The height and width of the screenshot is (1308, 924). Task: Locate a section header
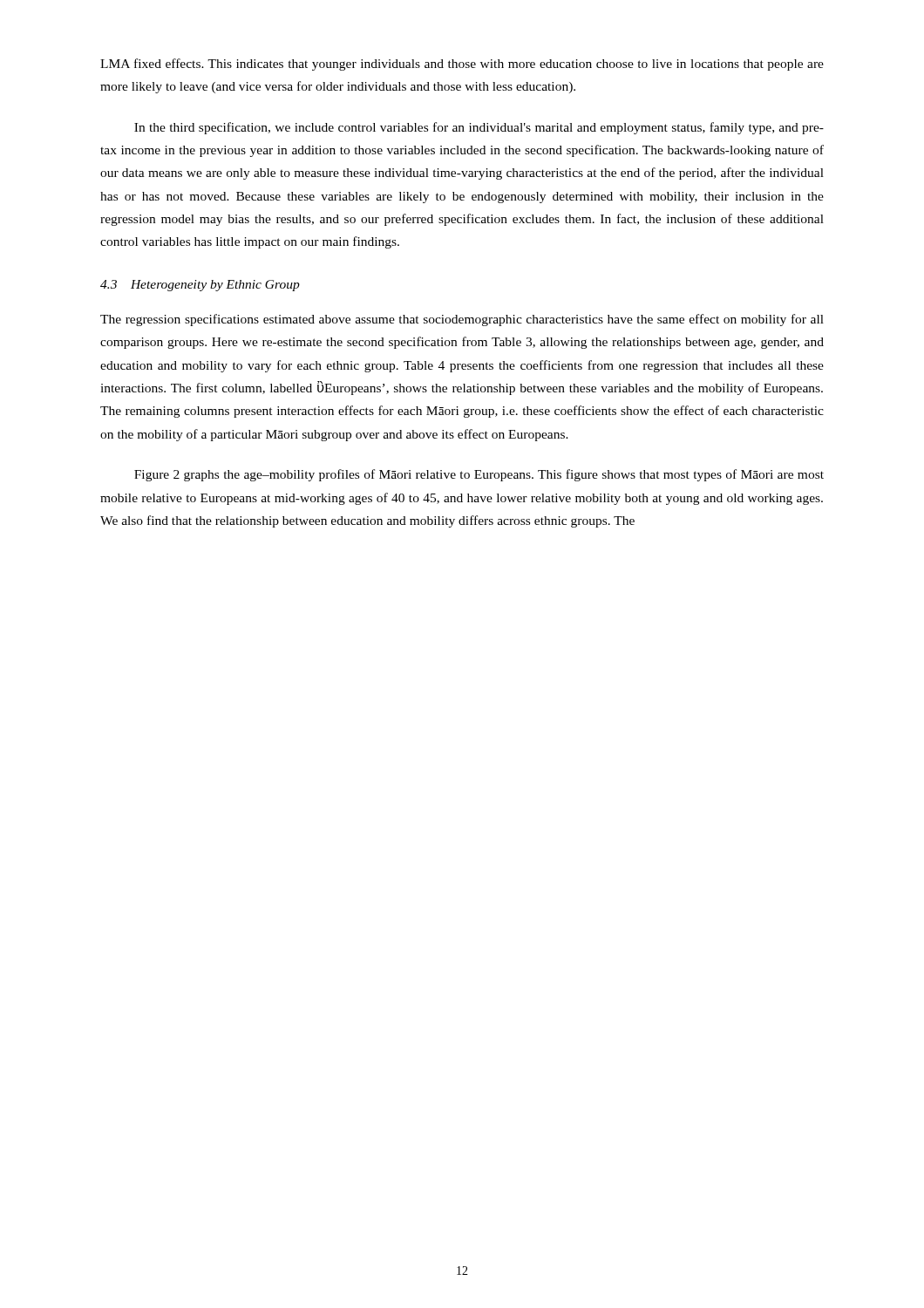(x=200, y=284)
